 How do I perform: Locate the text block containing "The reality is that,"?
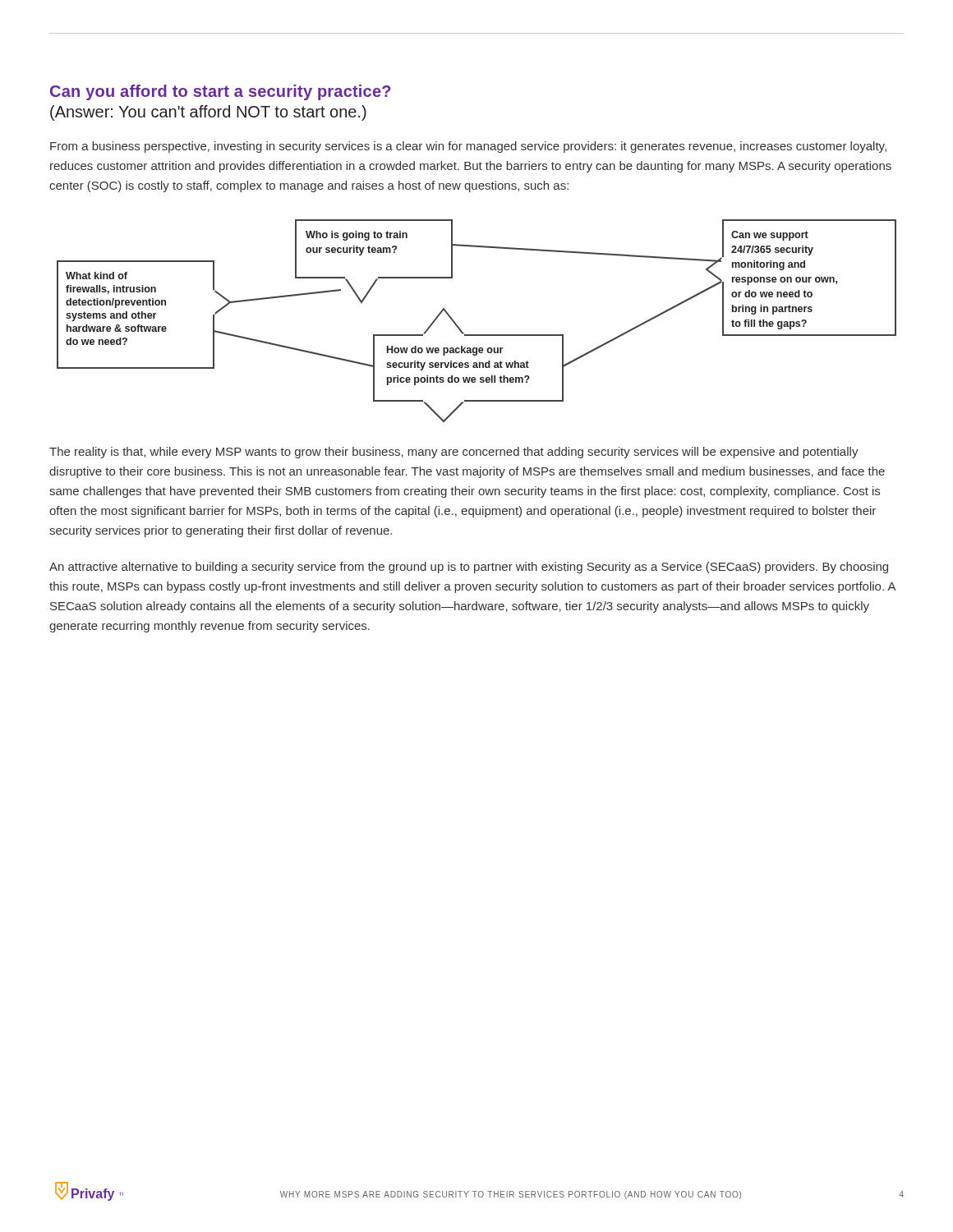476,491
